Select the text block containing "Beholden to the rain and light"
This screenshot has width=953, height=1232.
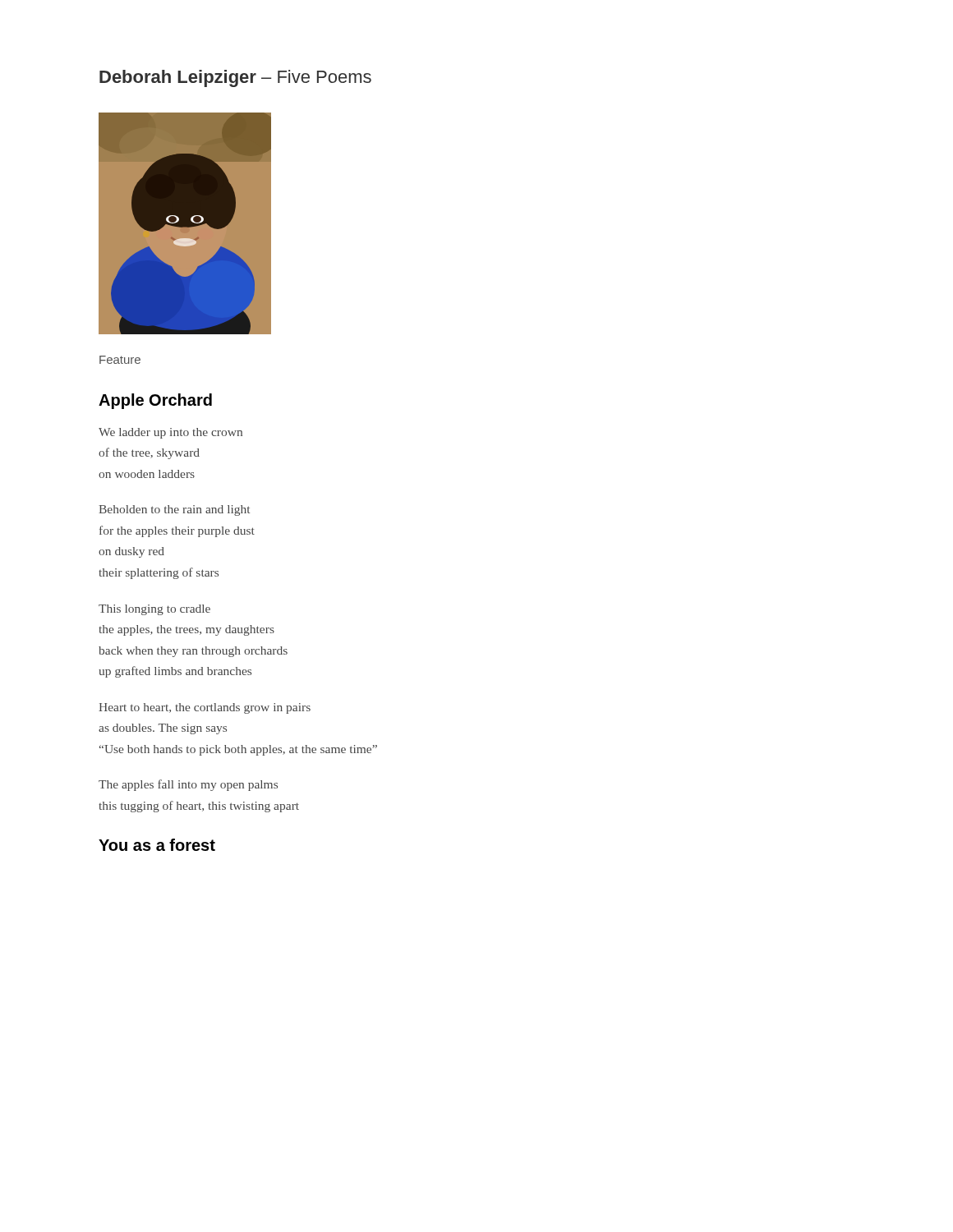(177, 541)
